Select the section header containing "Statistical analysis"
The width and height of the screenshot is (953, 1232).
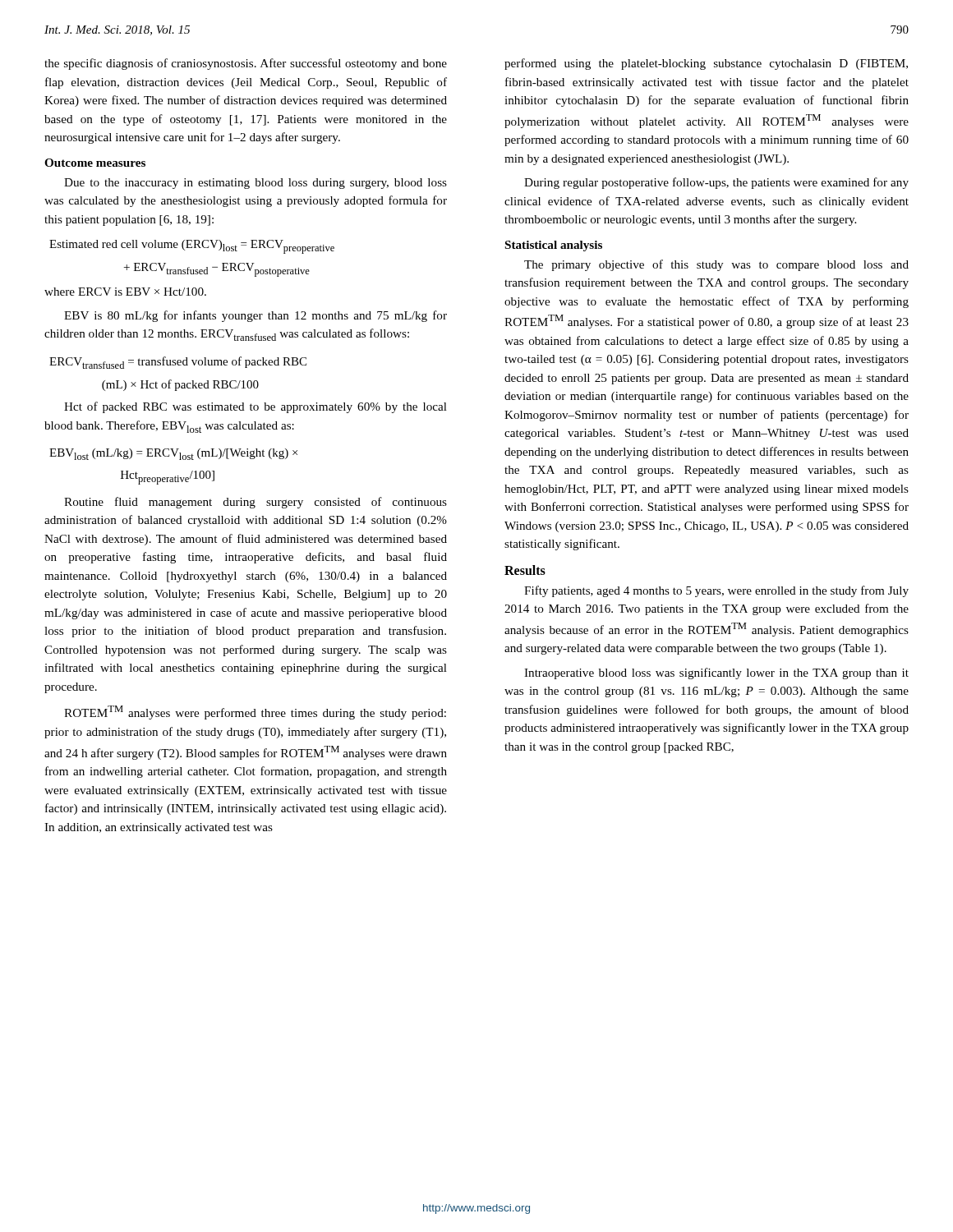click(553, 244)
